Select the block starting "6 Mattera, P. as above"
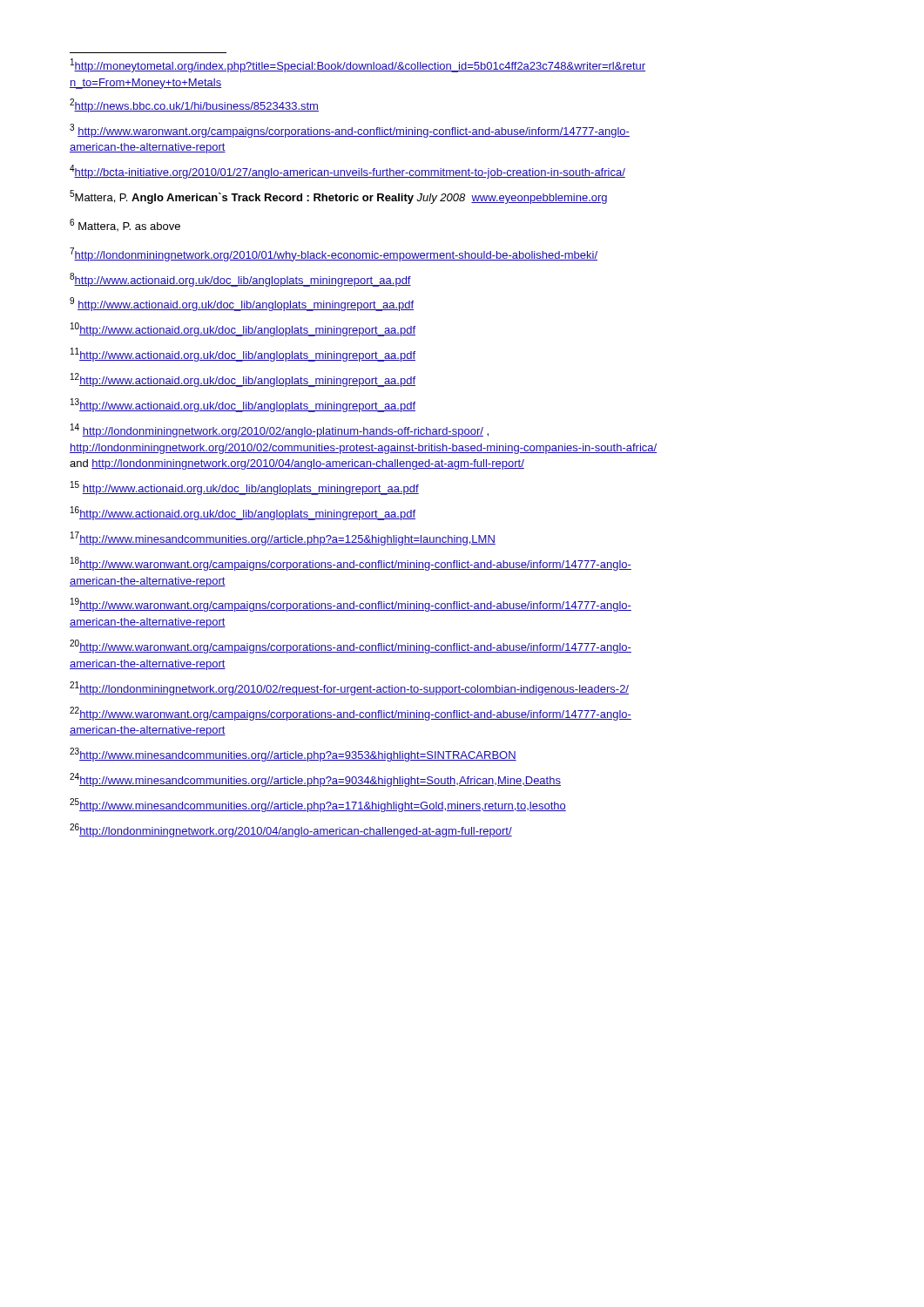This screenshot has width=924, height=1307. click(x=125, y=226)
